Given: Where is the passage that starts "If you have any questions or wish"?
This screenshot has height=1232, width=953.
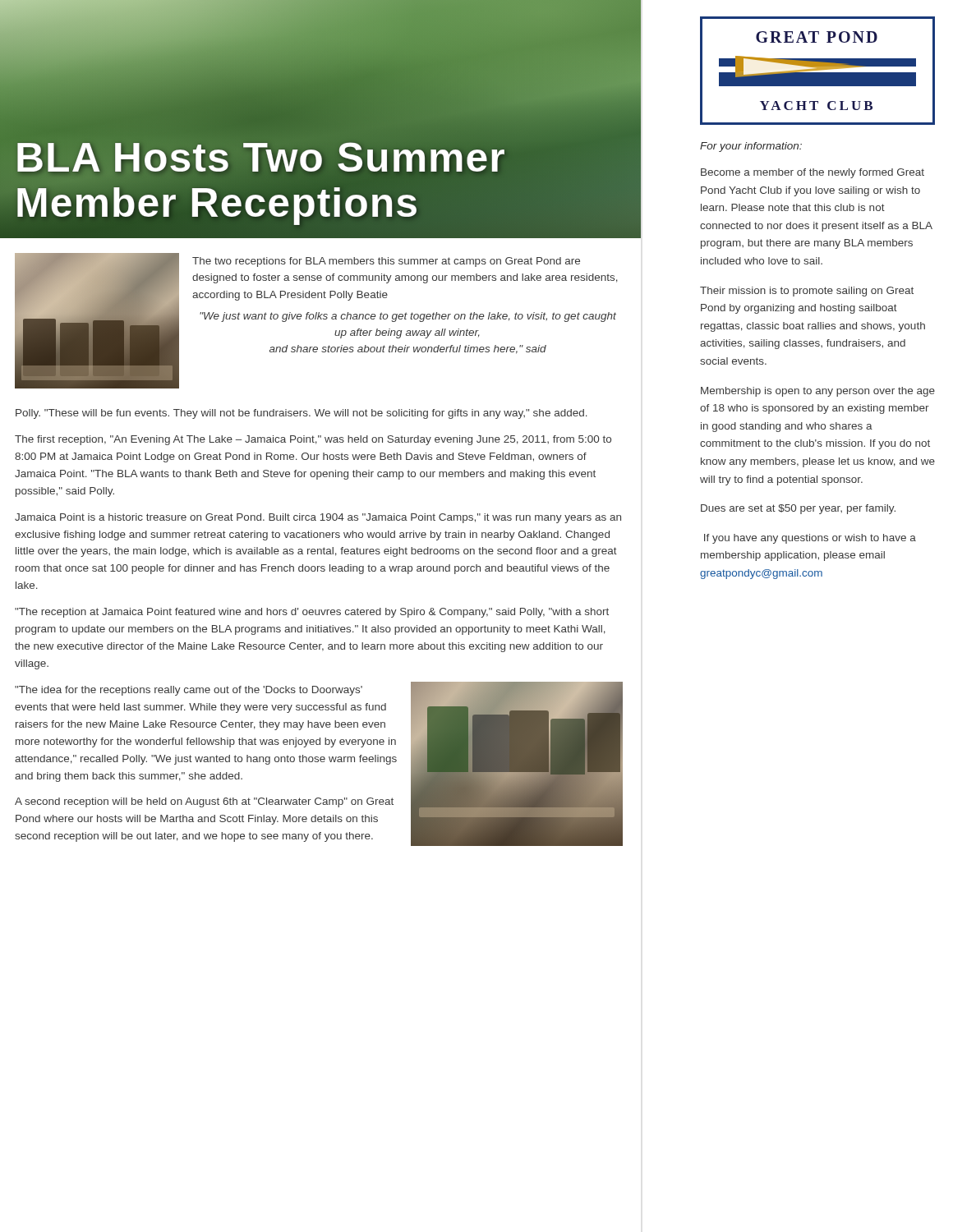Looking at the screenshot, I should (808, 555).
